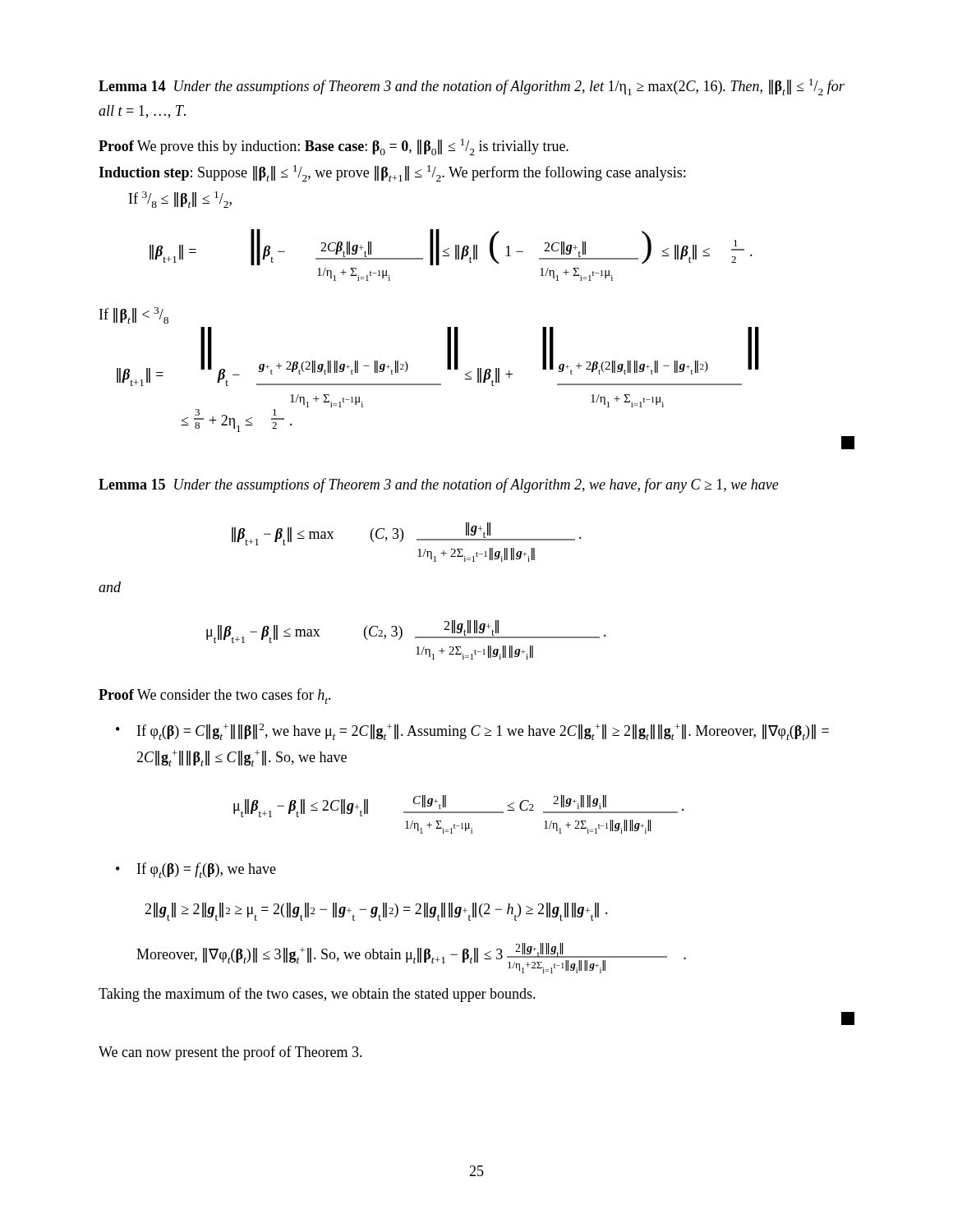The height and width of the screenshot is (1232, 953).
Task: Point to the block beginning "We can now present the proof"
Action: 231,1052
